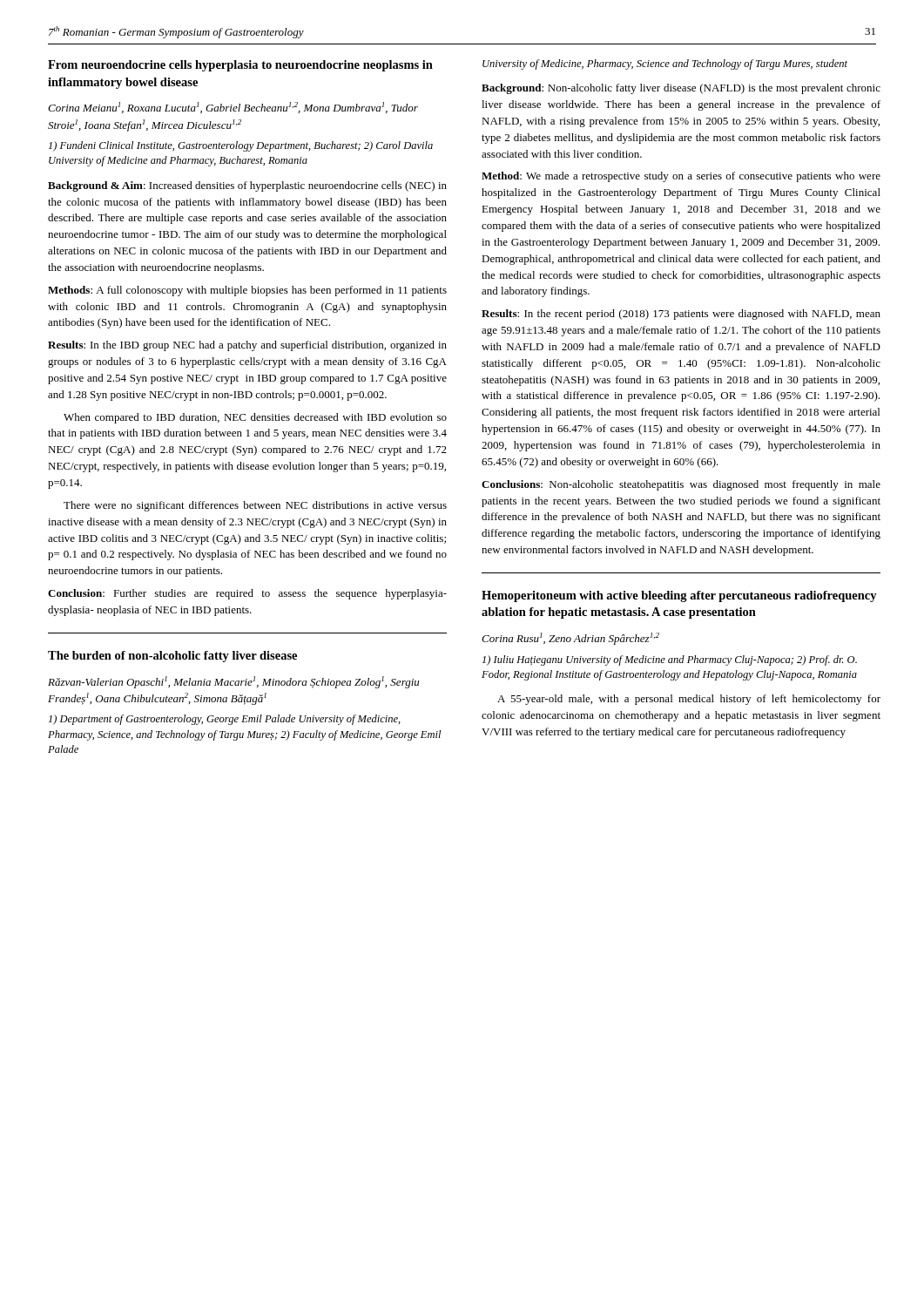Click on the text that says "Corina Rusu1, Zeno Adrian Spârchez1,2"
This screenshot has width=924, height=1307.
pyautogui.click(x=570, y=638)
